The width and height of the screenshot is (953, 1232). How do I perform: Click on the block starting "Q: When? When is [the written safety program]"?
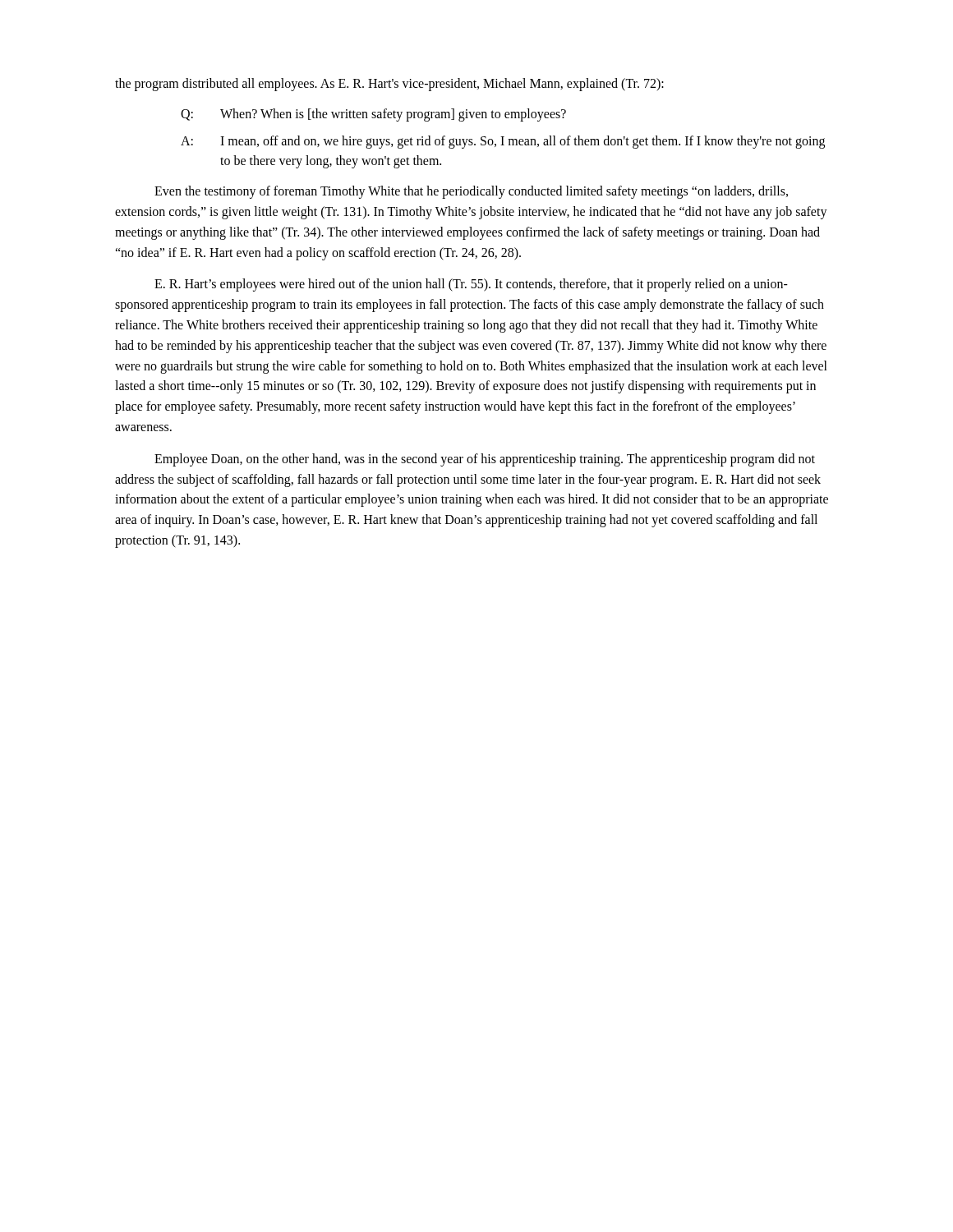509,114
